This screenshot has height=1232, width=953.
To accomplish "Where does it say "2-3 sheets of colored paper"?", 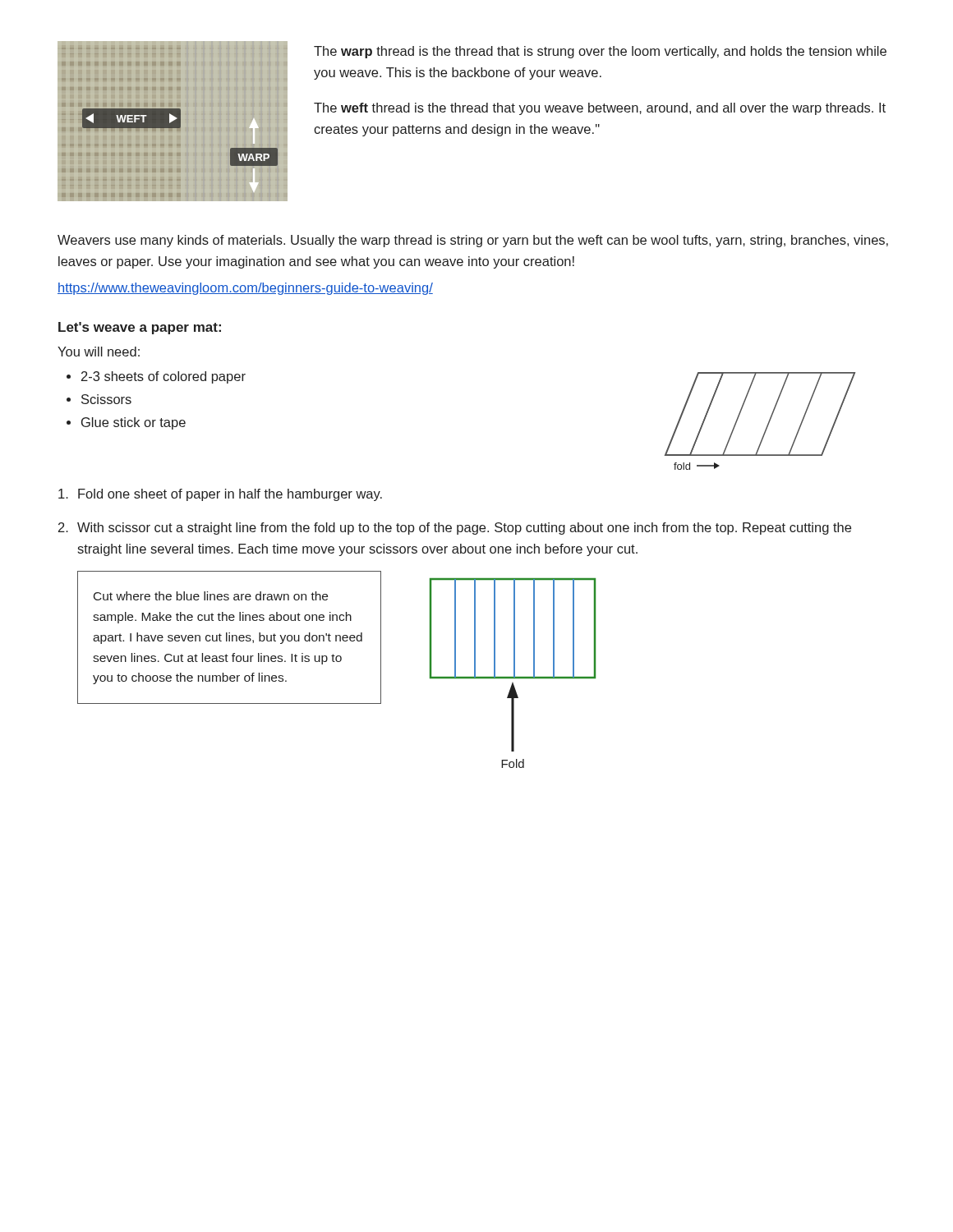I will coord(163,376).
